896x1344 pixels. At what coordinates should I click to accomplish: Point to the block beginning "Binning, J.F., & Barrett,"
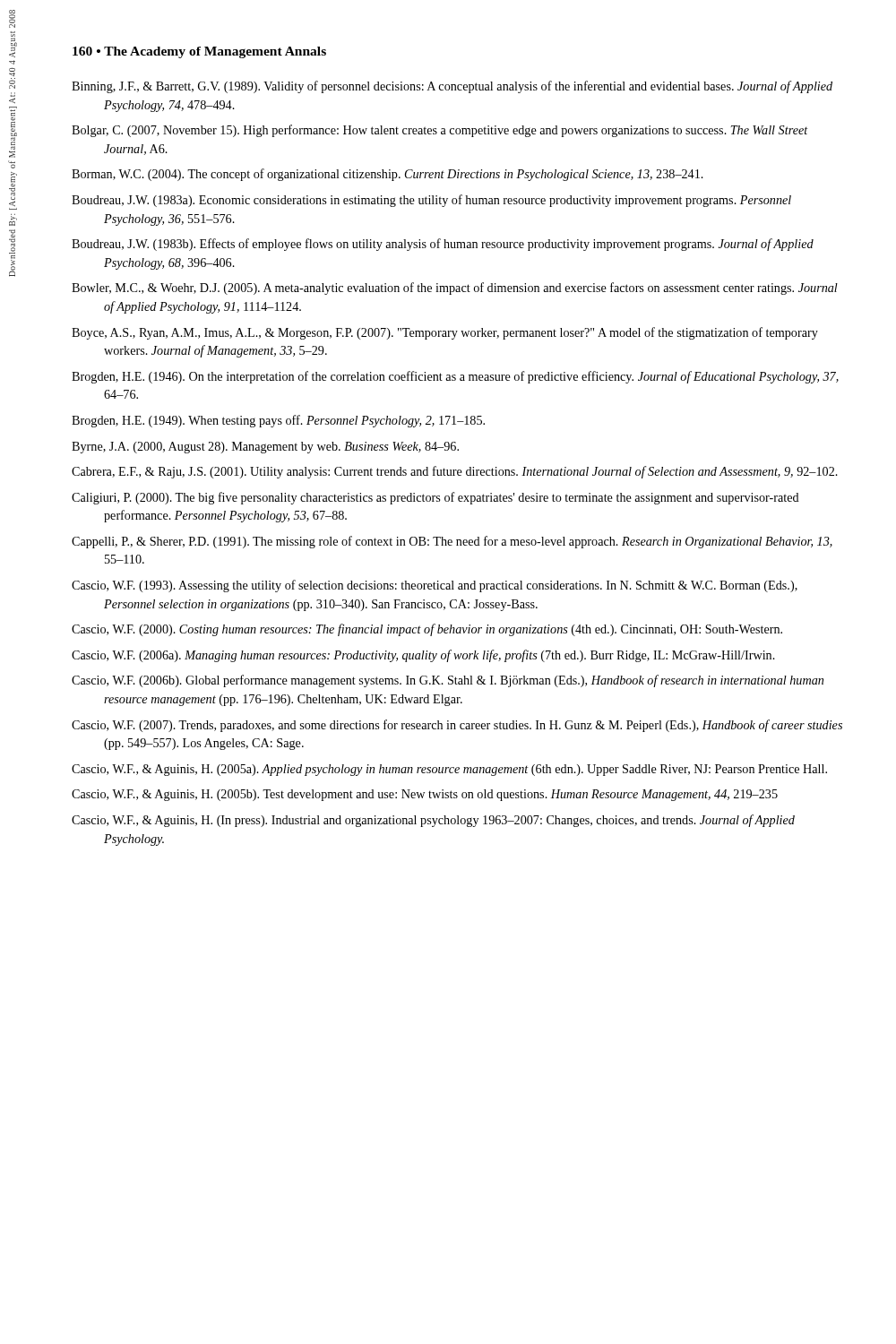coord(452,95)
